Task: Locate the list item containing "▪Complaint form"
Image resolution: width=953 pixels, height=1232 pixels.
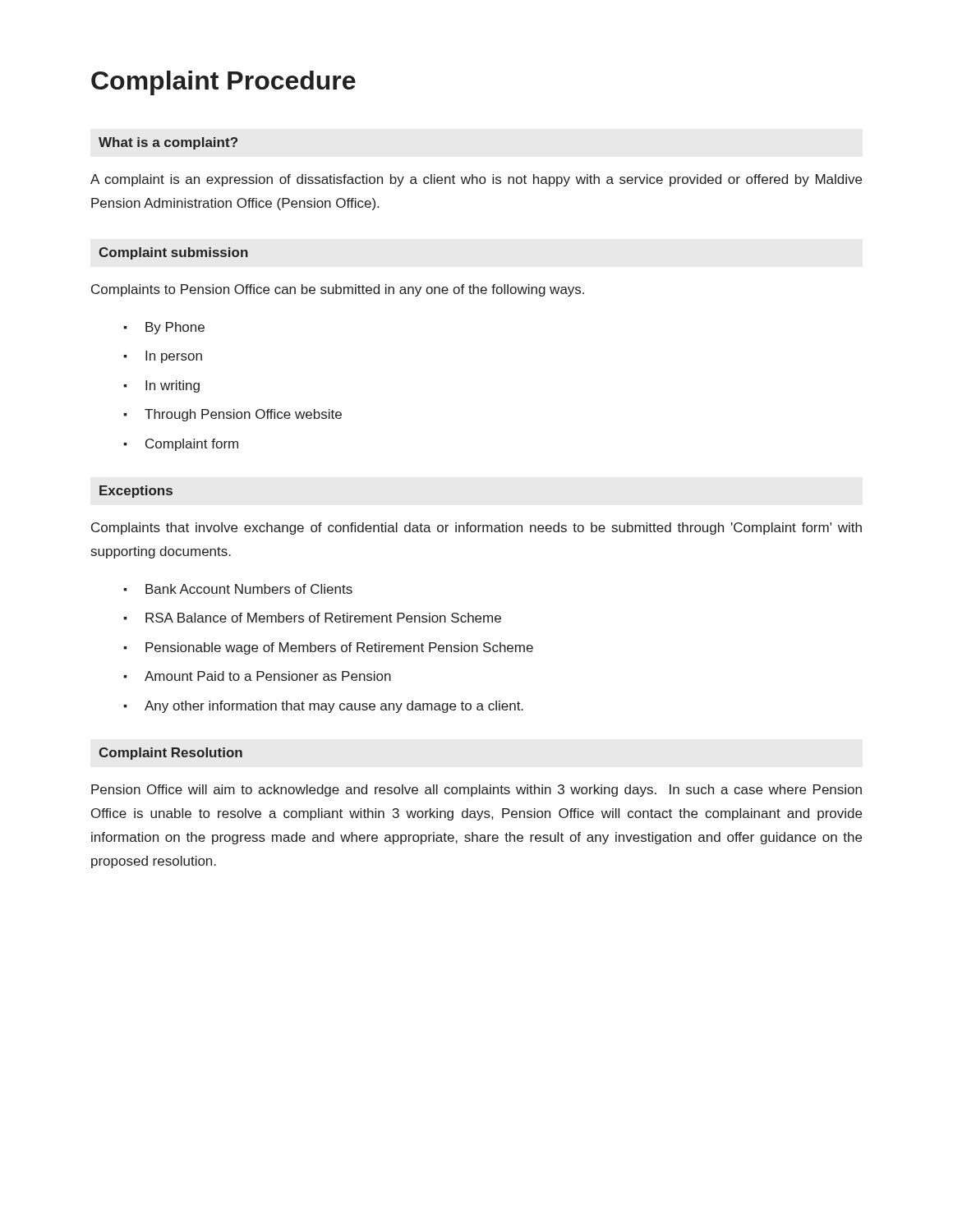Action: 181,444
